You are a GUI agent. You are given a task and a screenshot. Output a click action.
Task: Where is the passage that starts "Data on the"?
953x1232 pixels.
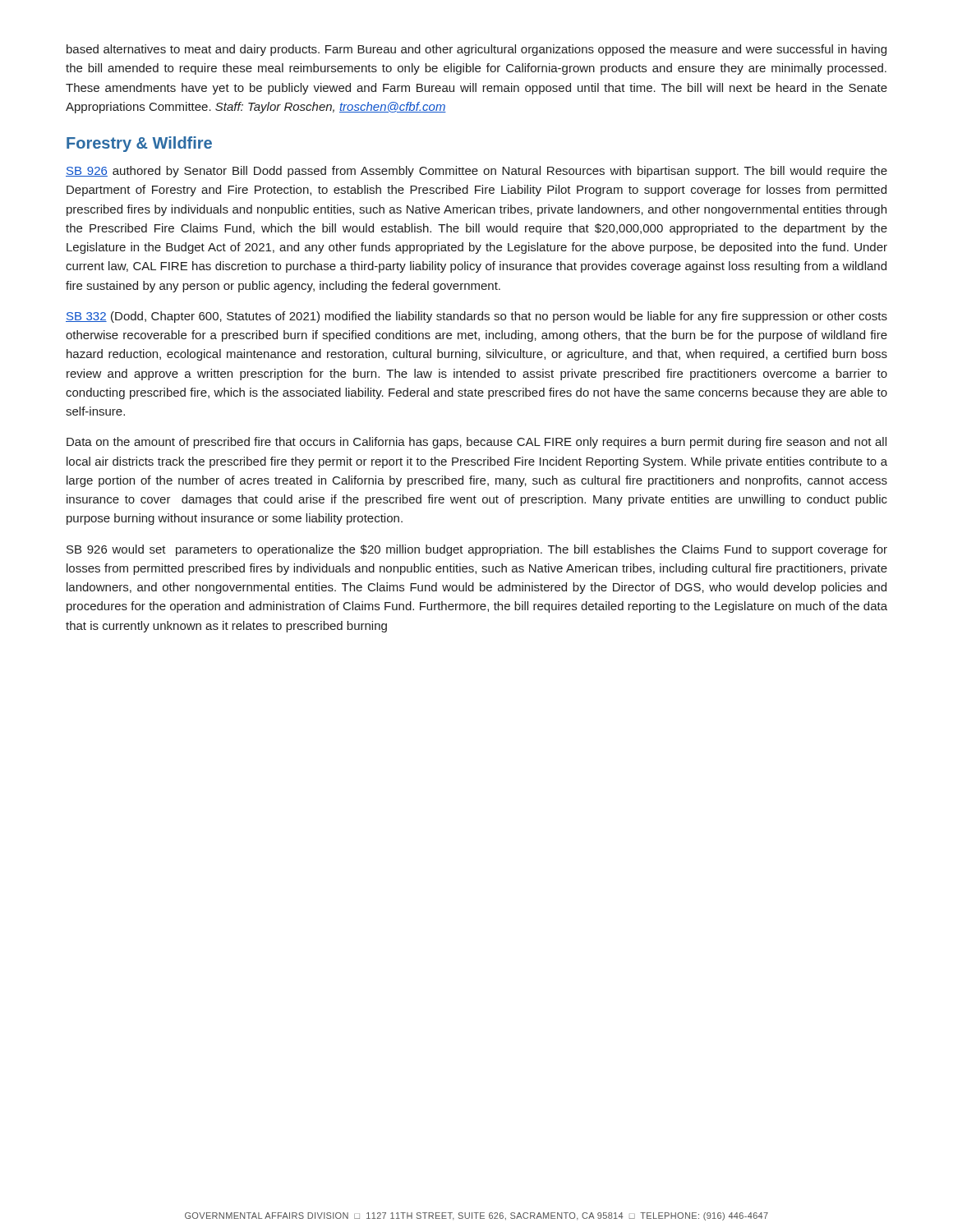coord(476,480)
